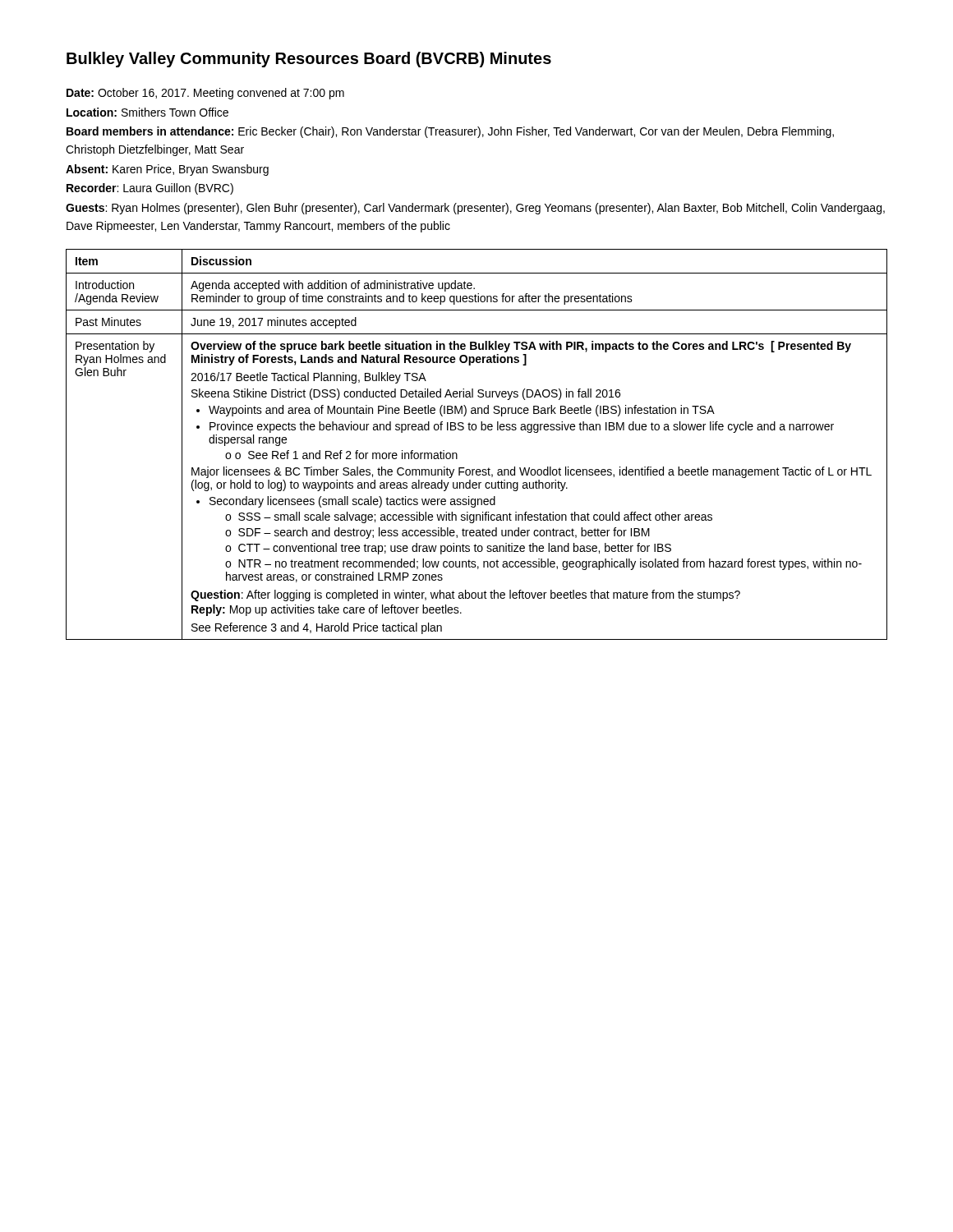Locate the title that opens with "Bulkley Valley Community Resources"
This screenshot has height=1232, width=953.
(x=476, y=59)
